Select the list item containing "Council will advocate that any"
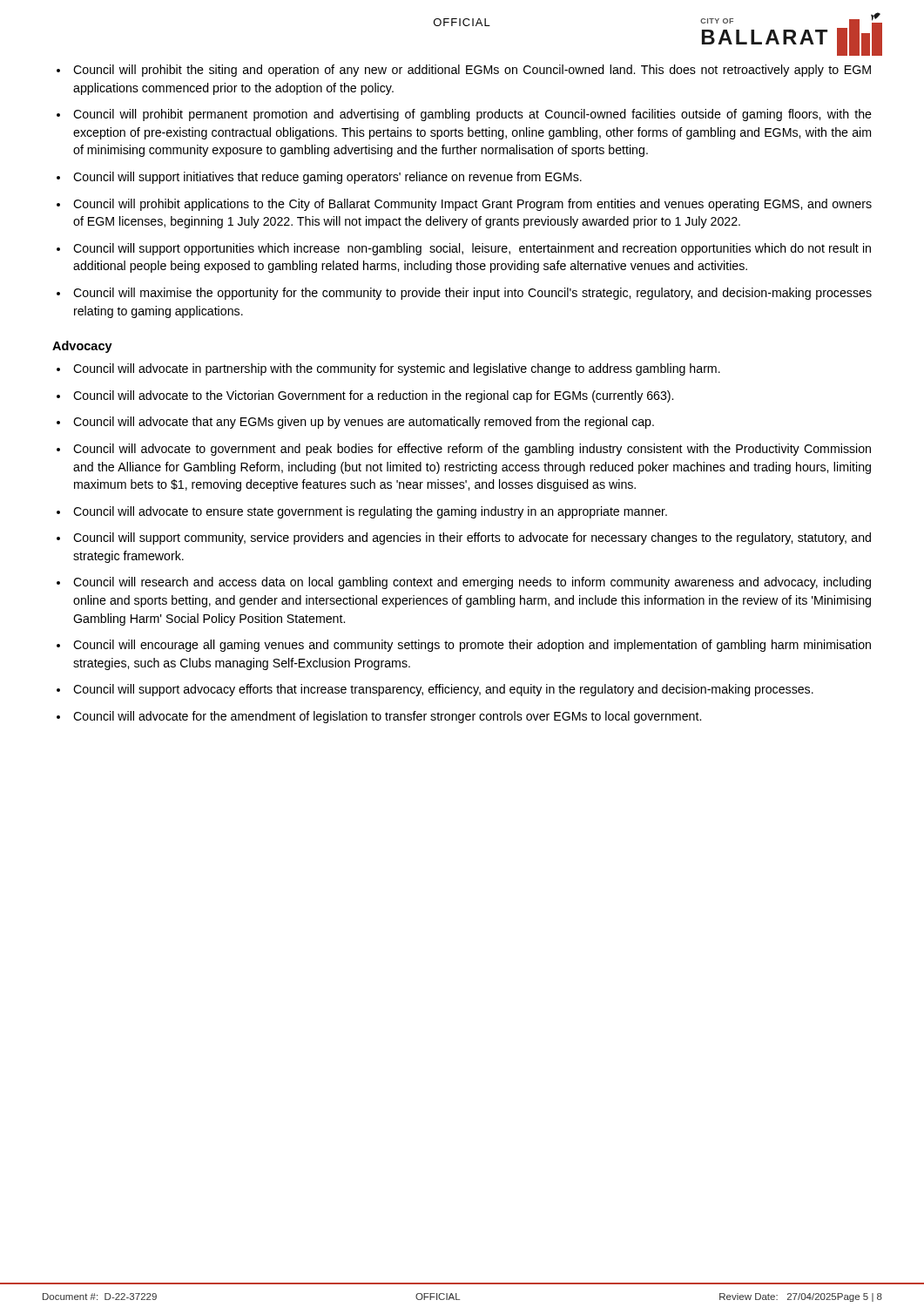This screenshot has width=924, height=1307. tap(364, 422)
